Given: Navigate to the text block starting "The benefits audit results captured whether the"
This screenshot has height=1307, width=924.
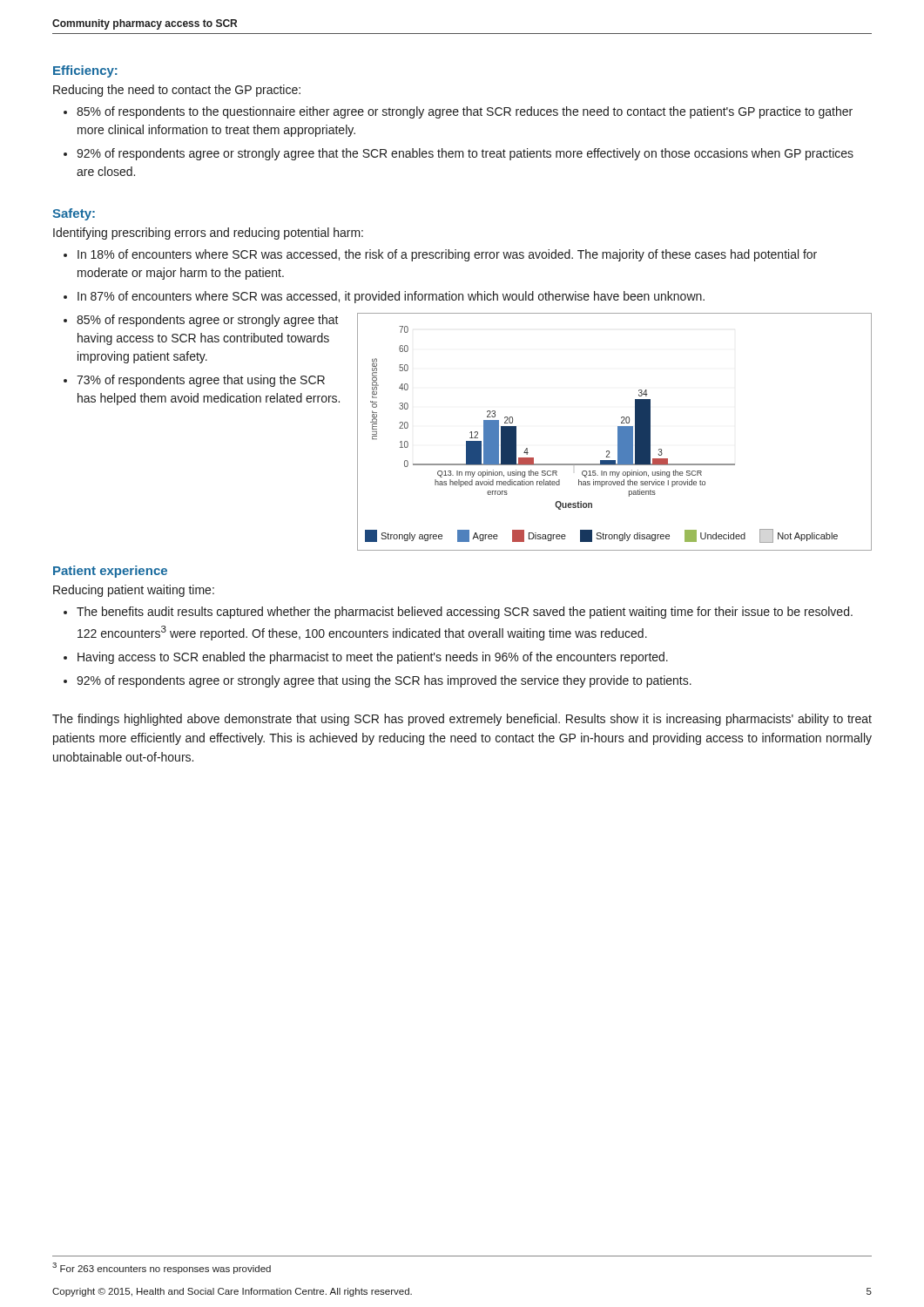Looking at the screenshot, I should click(x=465, y=622).
